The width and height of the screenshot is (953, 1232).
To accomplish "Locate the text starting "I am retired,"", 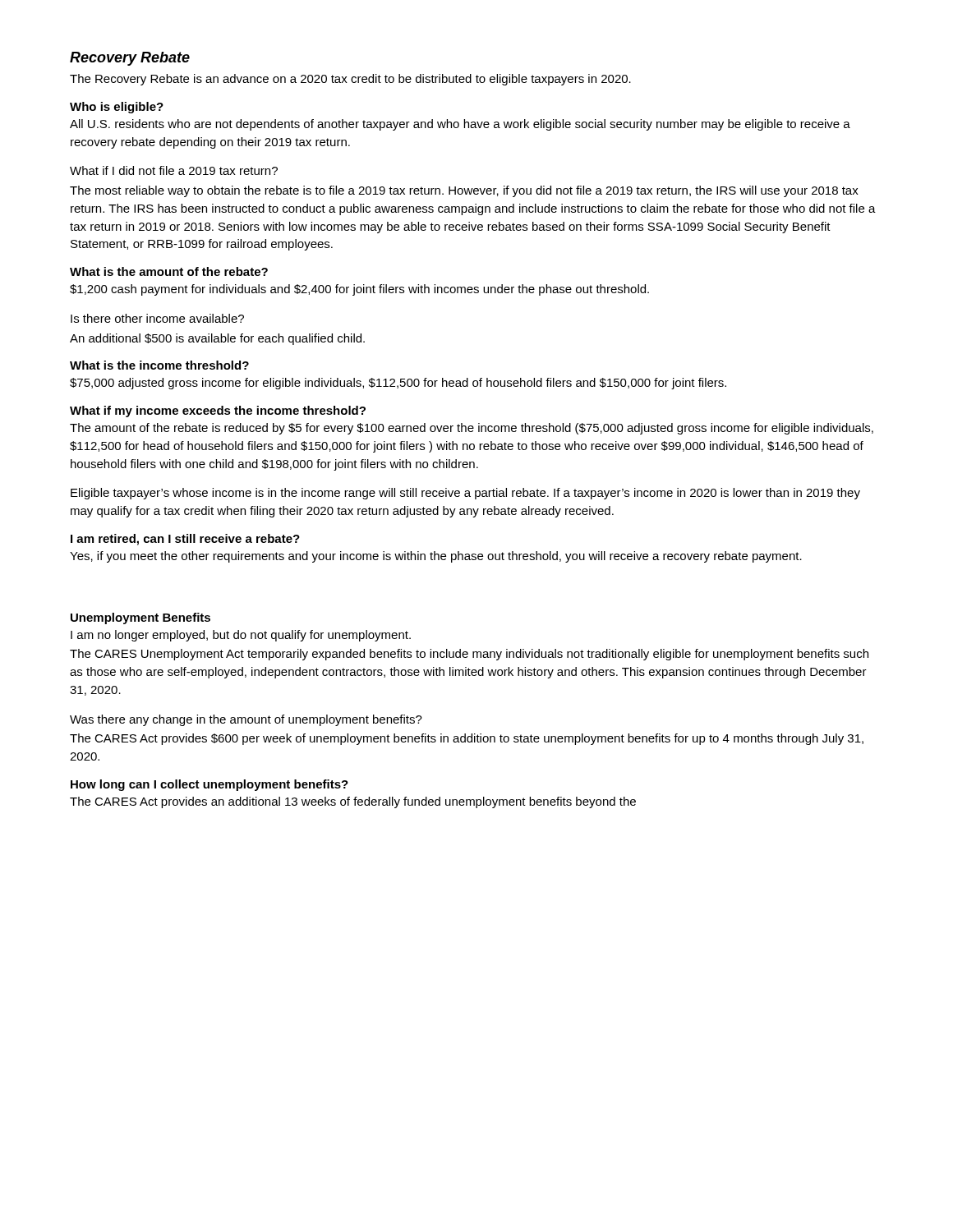I will coord(185,538).
